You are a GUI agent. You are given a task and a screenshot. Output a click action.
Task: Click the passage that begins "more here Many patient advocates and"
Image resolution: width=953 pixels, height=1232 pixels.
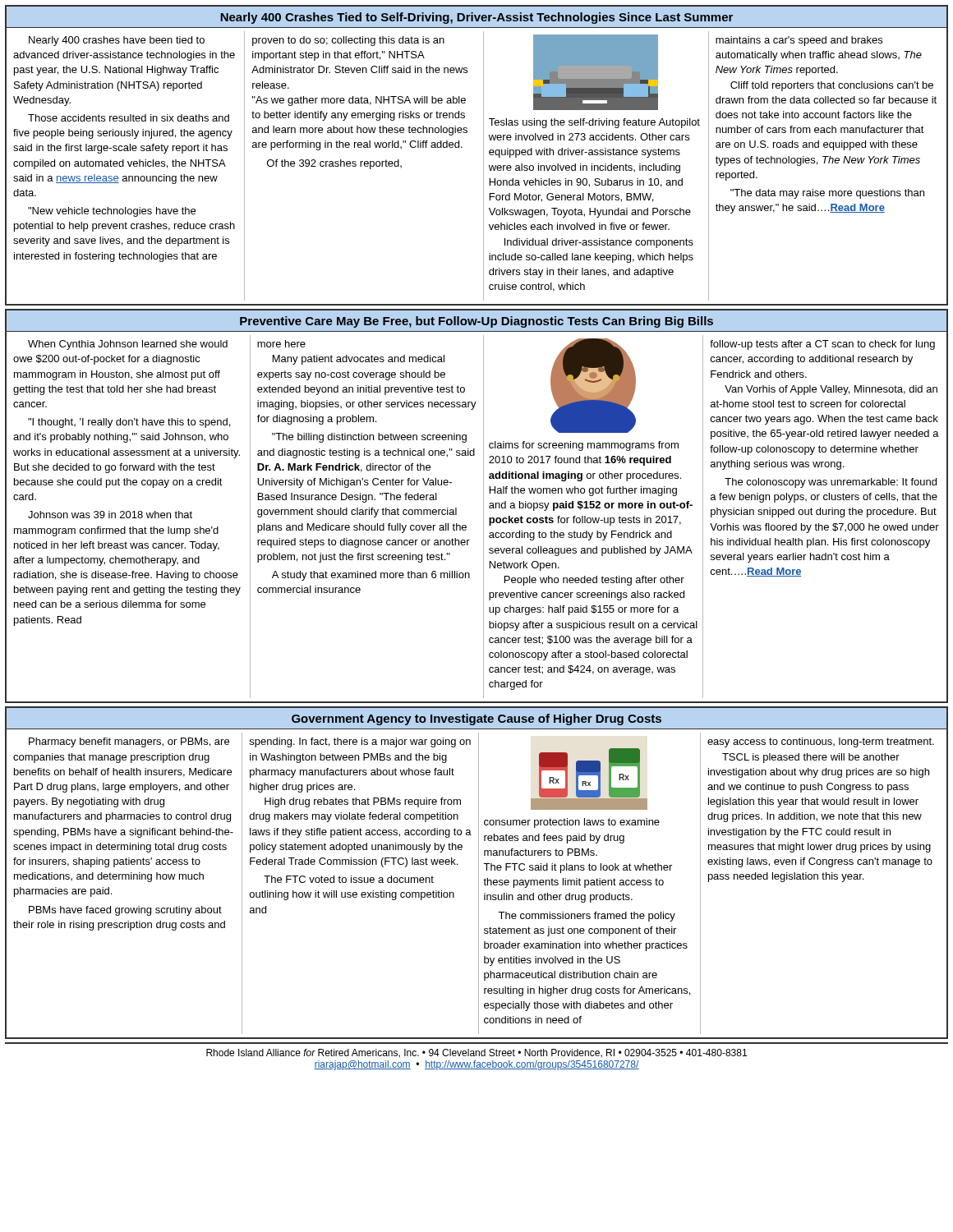click(x=367, y=468)
